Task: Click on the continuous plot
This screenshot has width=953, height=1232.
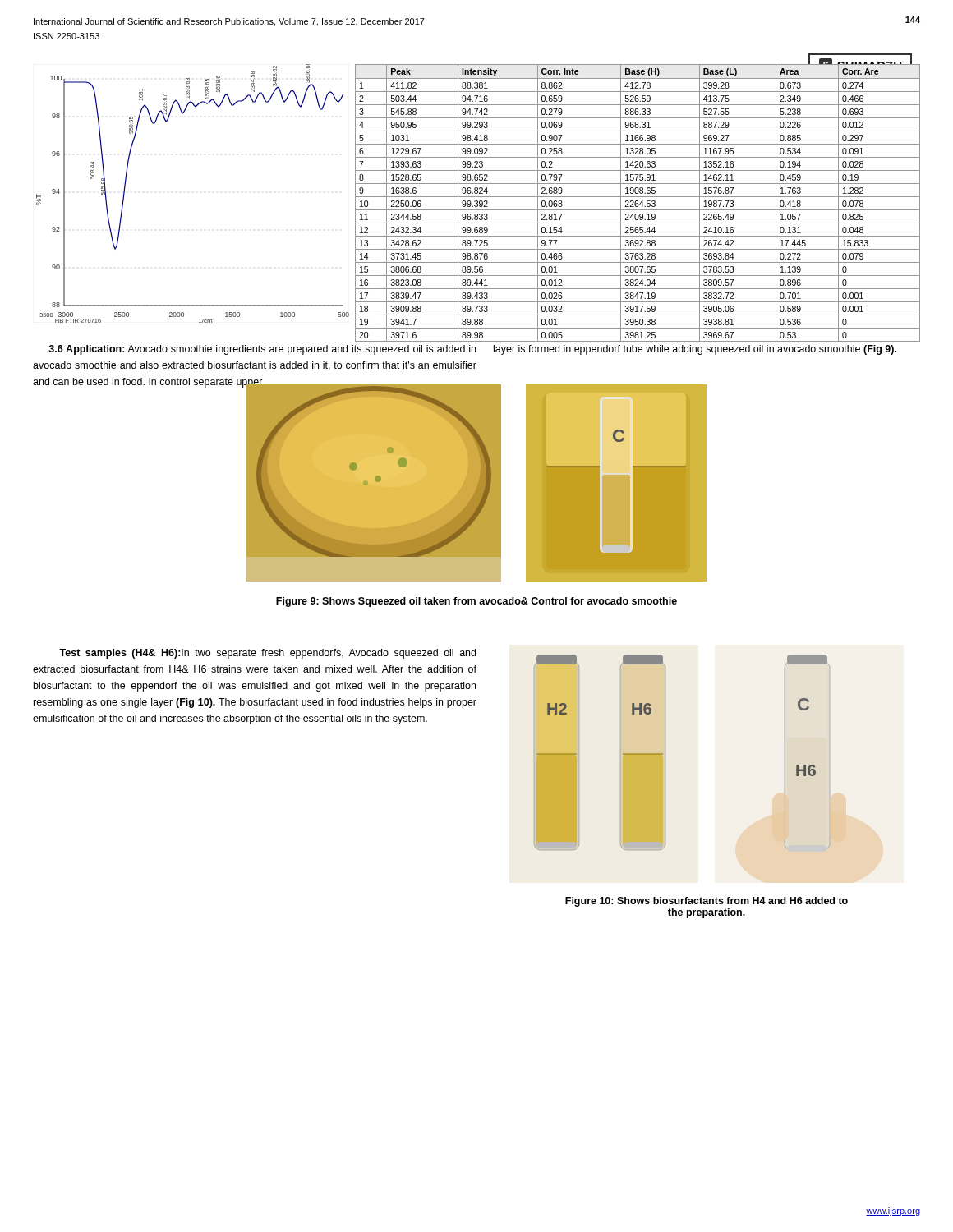Action: click(191, 193)
